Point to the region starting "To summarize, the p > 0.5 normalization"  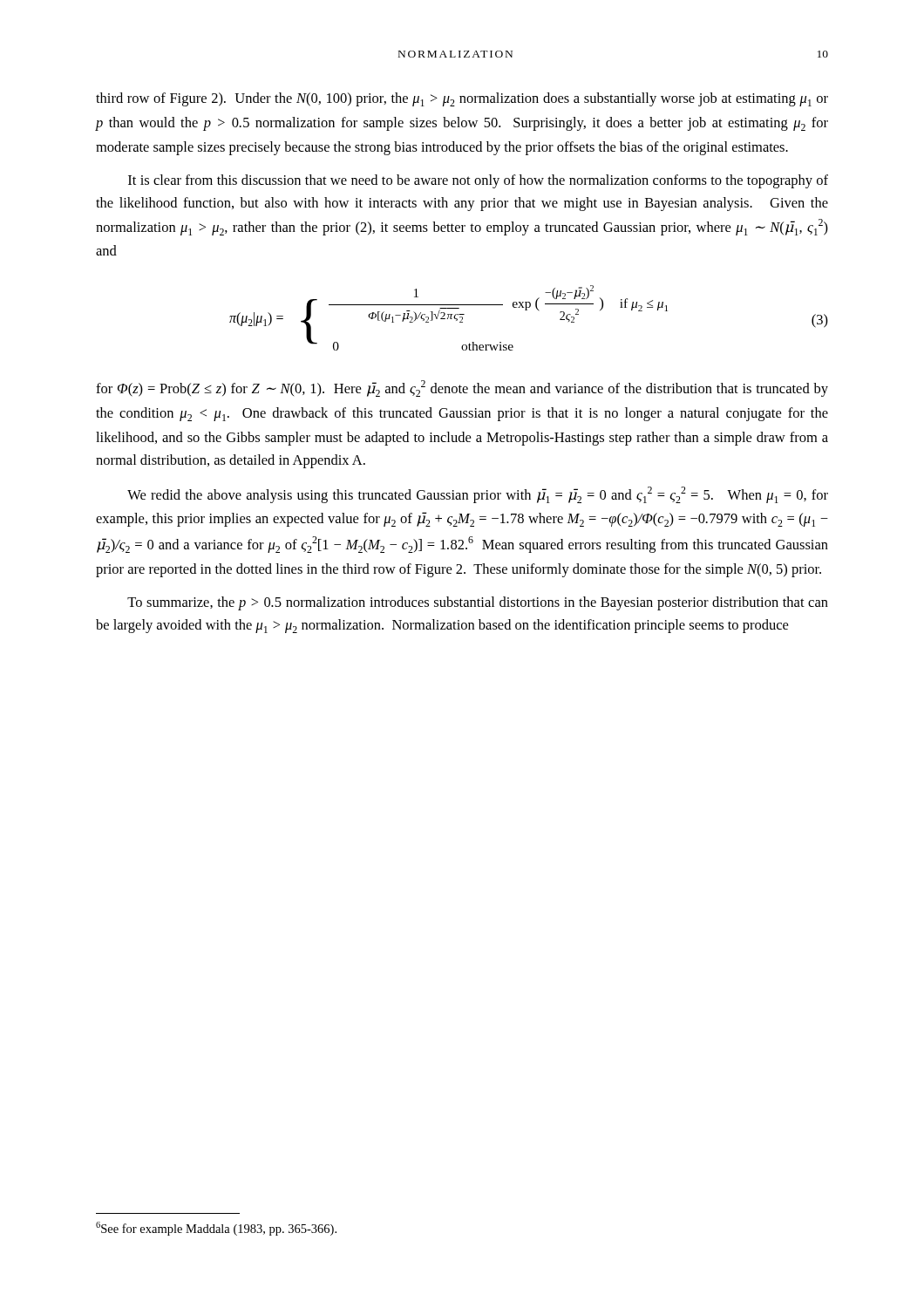462,615
